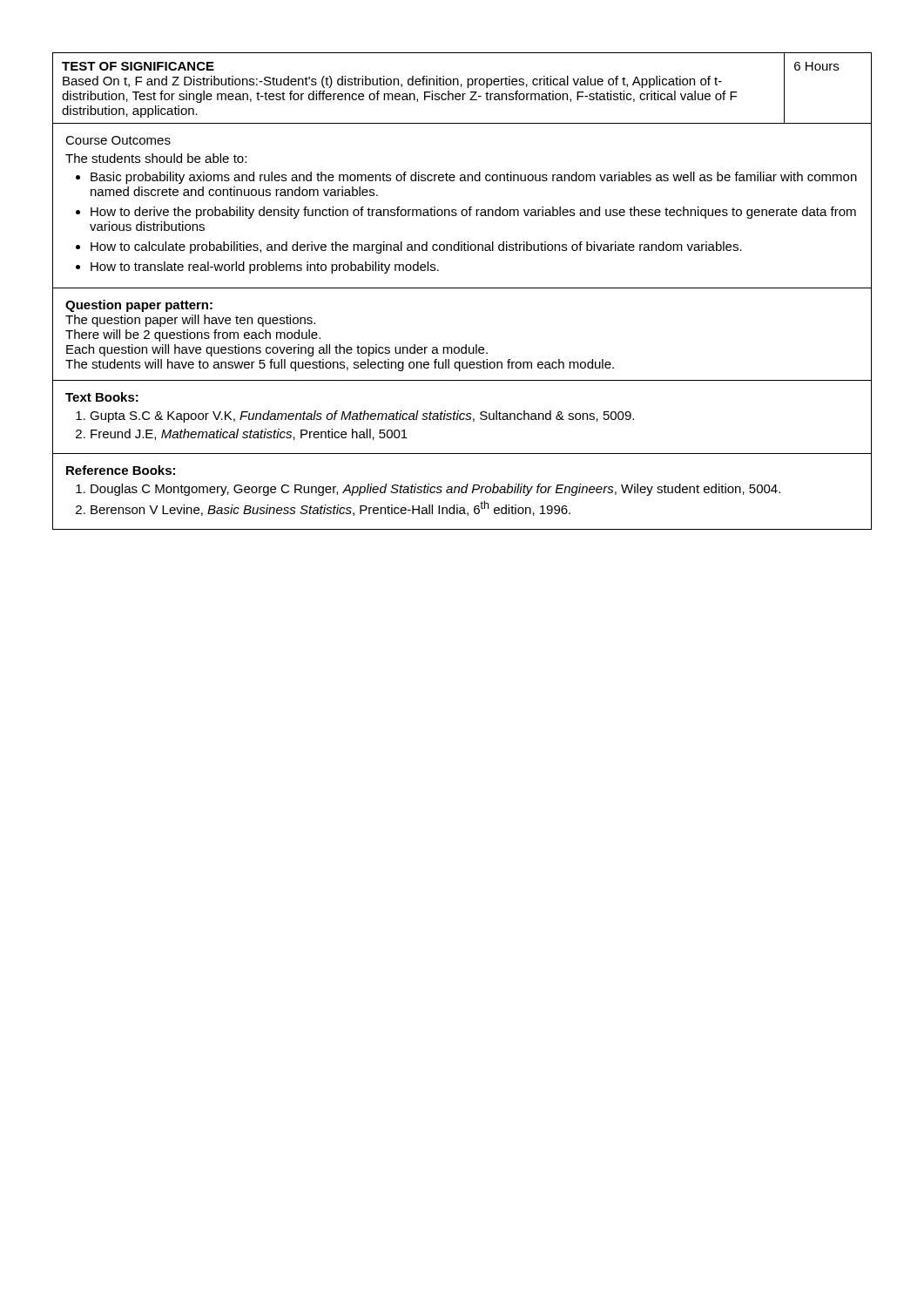Click on the text block starting "How to translate real-world problems"
924x1307 pixels.
coord(265,266)
